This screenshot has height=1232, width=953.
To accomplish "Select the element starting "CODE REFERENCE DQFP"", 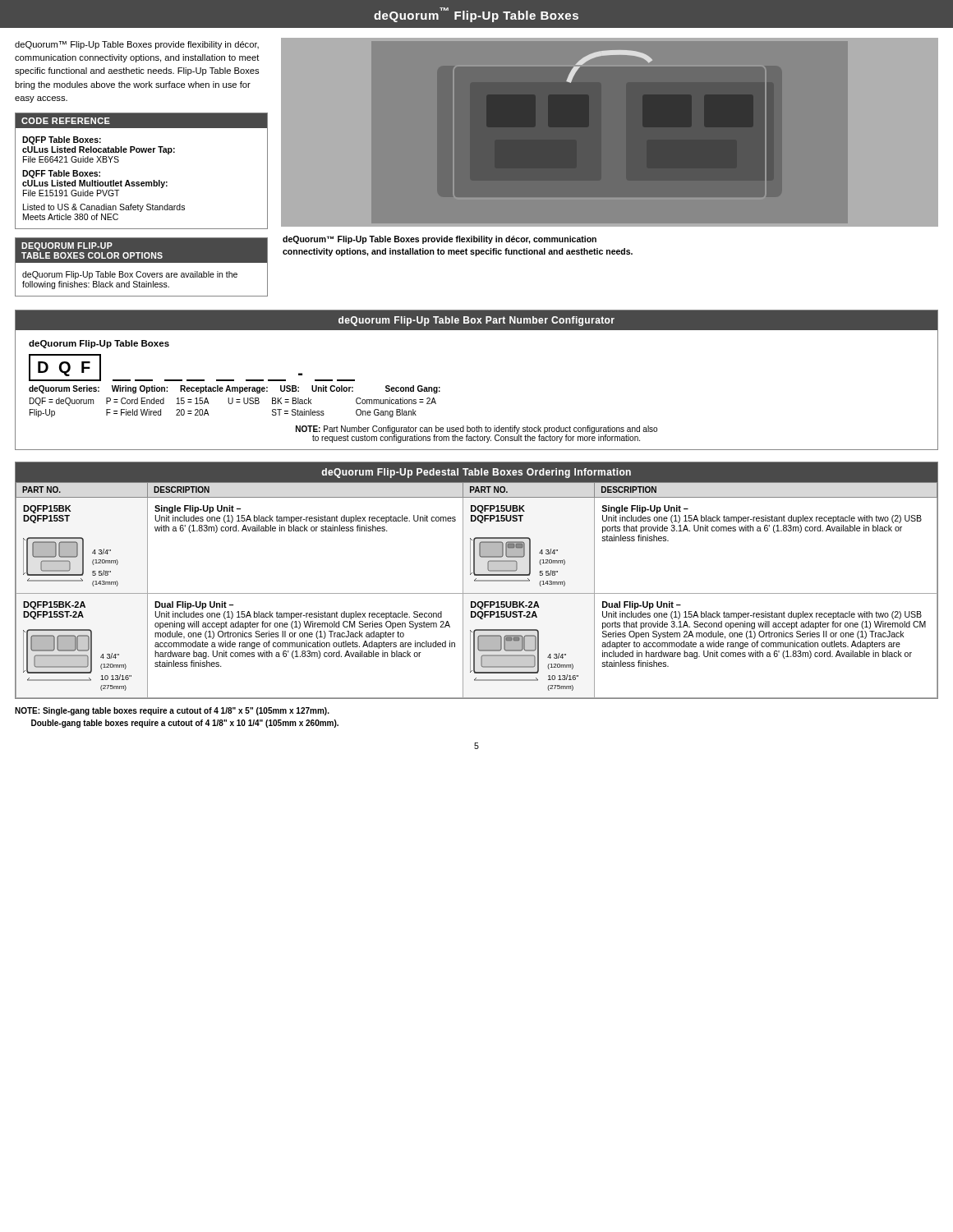I will [141, 171].
